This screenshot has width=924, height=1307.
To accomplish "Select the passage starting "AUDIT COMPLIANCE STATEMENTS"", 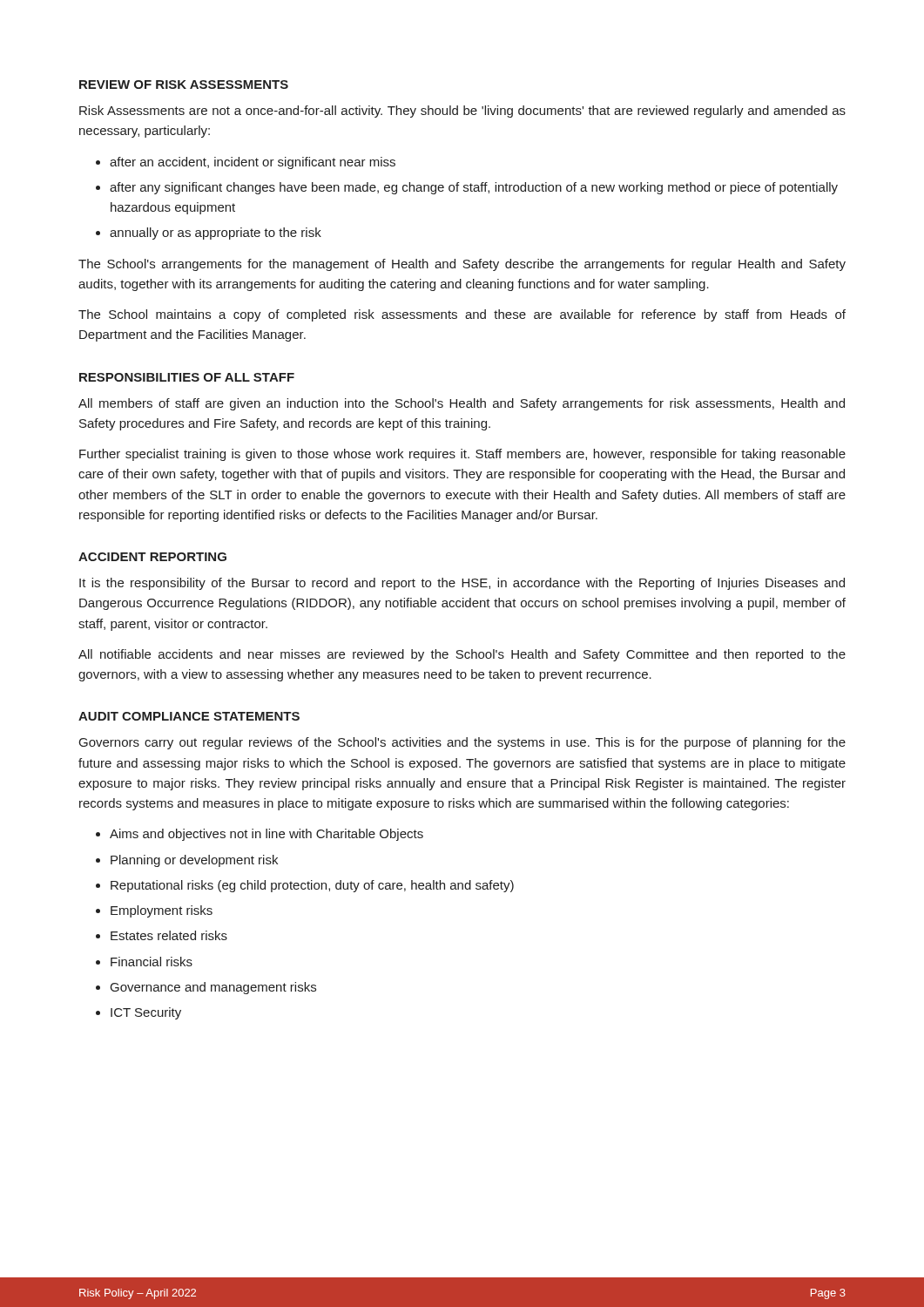I will coord(189,716).
